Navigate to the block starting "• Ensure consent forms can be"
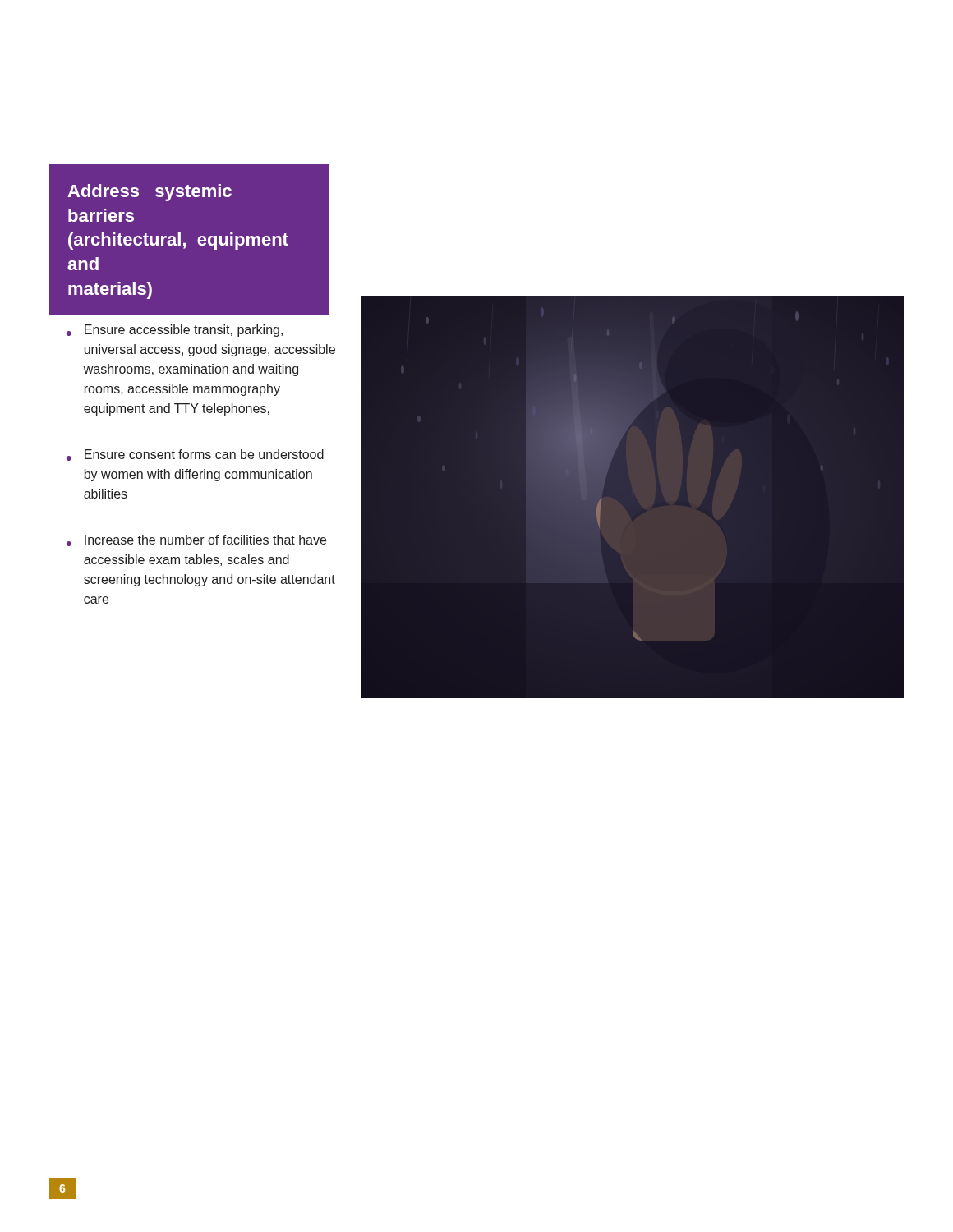953x1232 pixels. pos(201,475)
